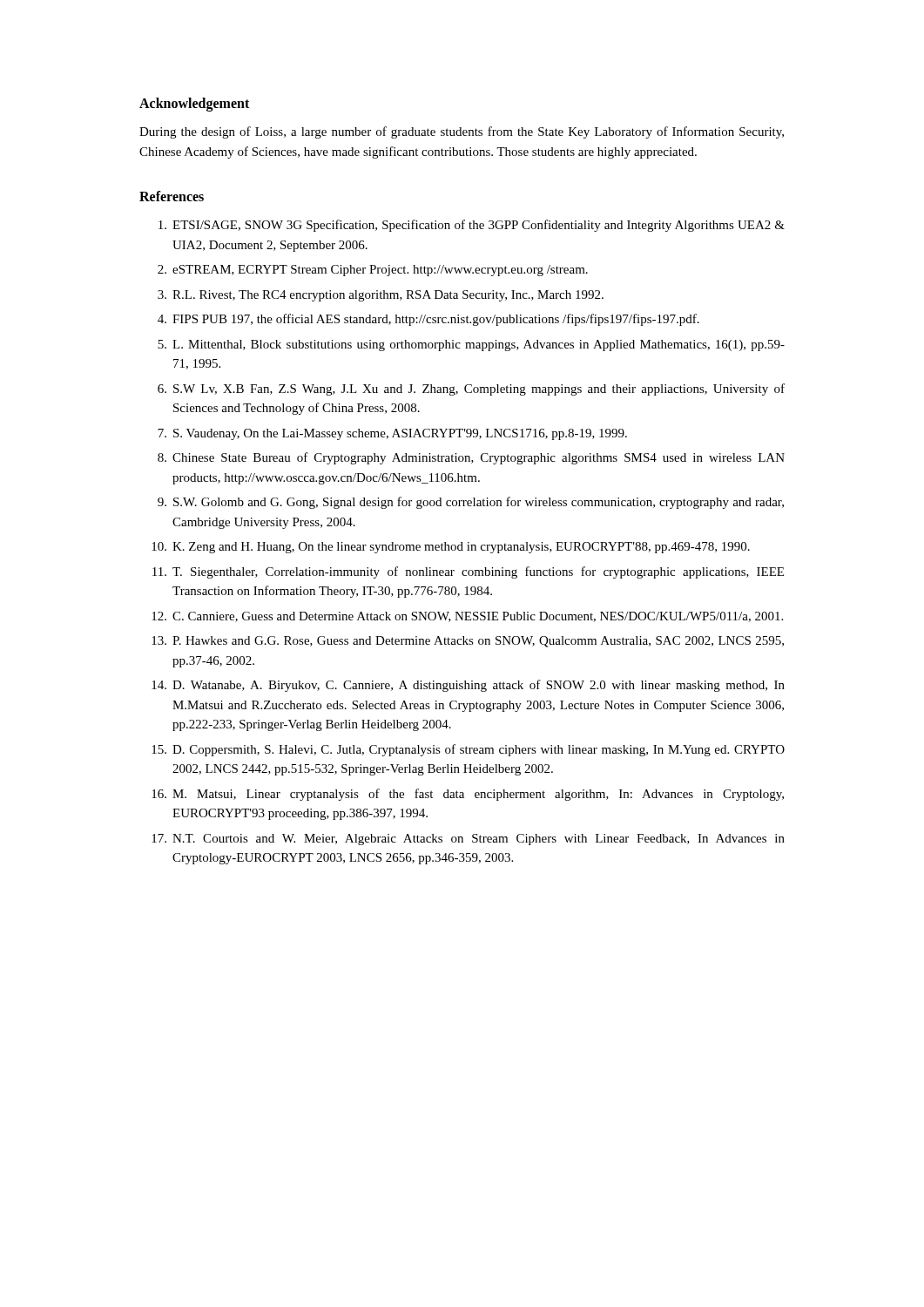Click on the element starting "3. R.L. Rivest, The RC4 encryption algorithm,"
This screenshot has height=1307, width=924.
click(462, 294)
